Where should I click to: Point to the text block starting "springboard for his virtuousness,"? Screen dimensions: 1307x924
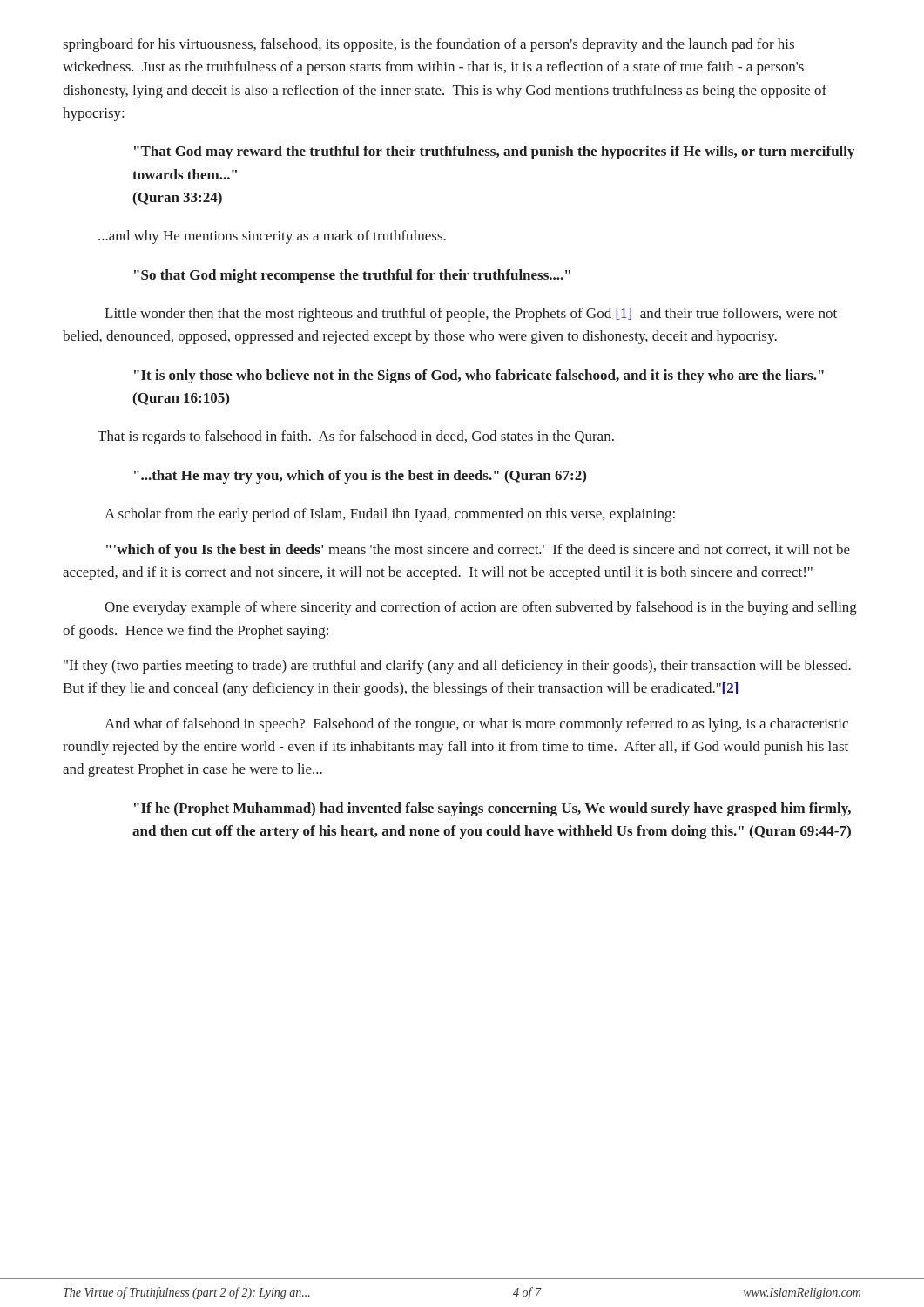[x=445, y=78]
